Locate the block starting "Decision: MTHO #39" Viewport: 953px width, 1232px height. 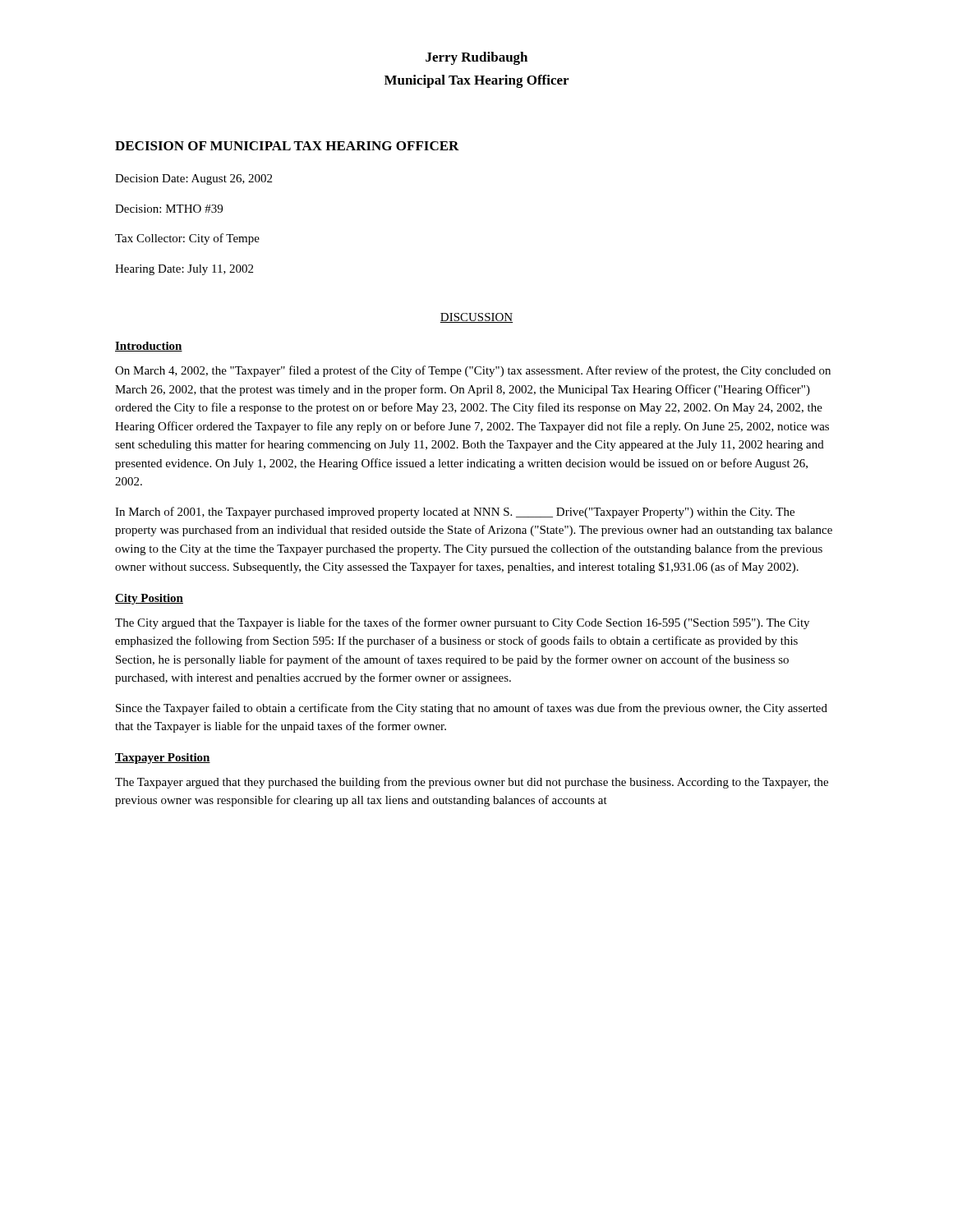click(169, 209)
